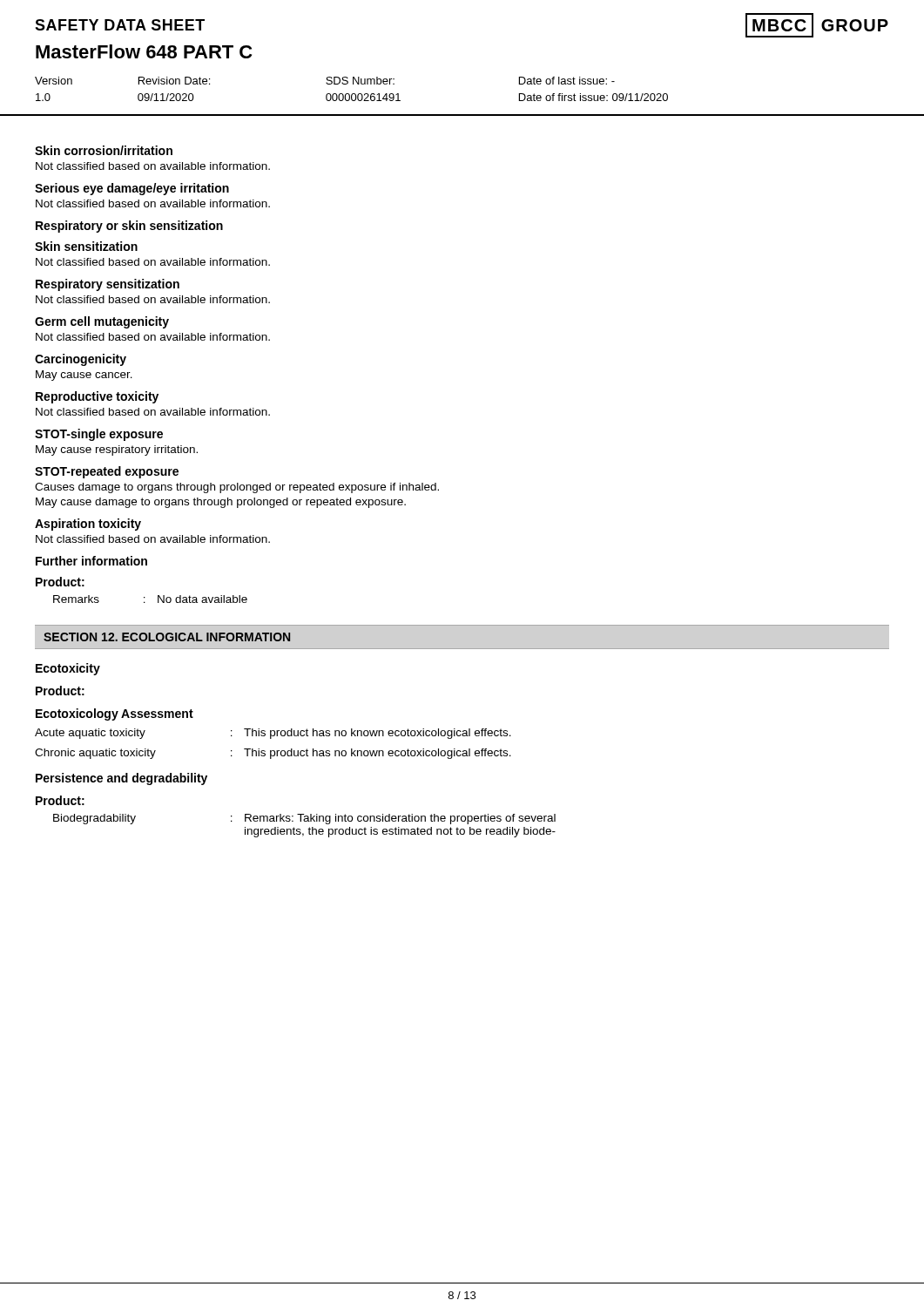Locate the region starting "Causes damage to organs through"
The height and width of the screenshot is (1307, 924).
tap(237, 487)
